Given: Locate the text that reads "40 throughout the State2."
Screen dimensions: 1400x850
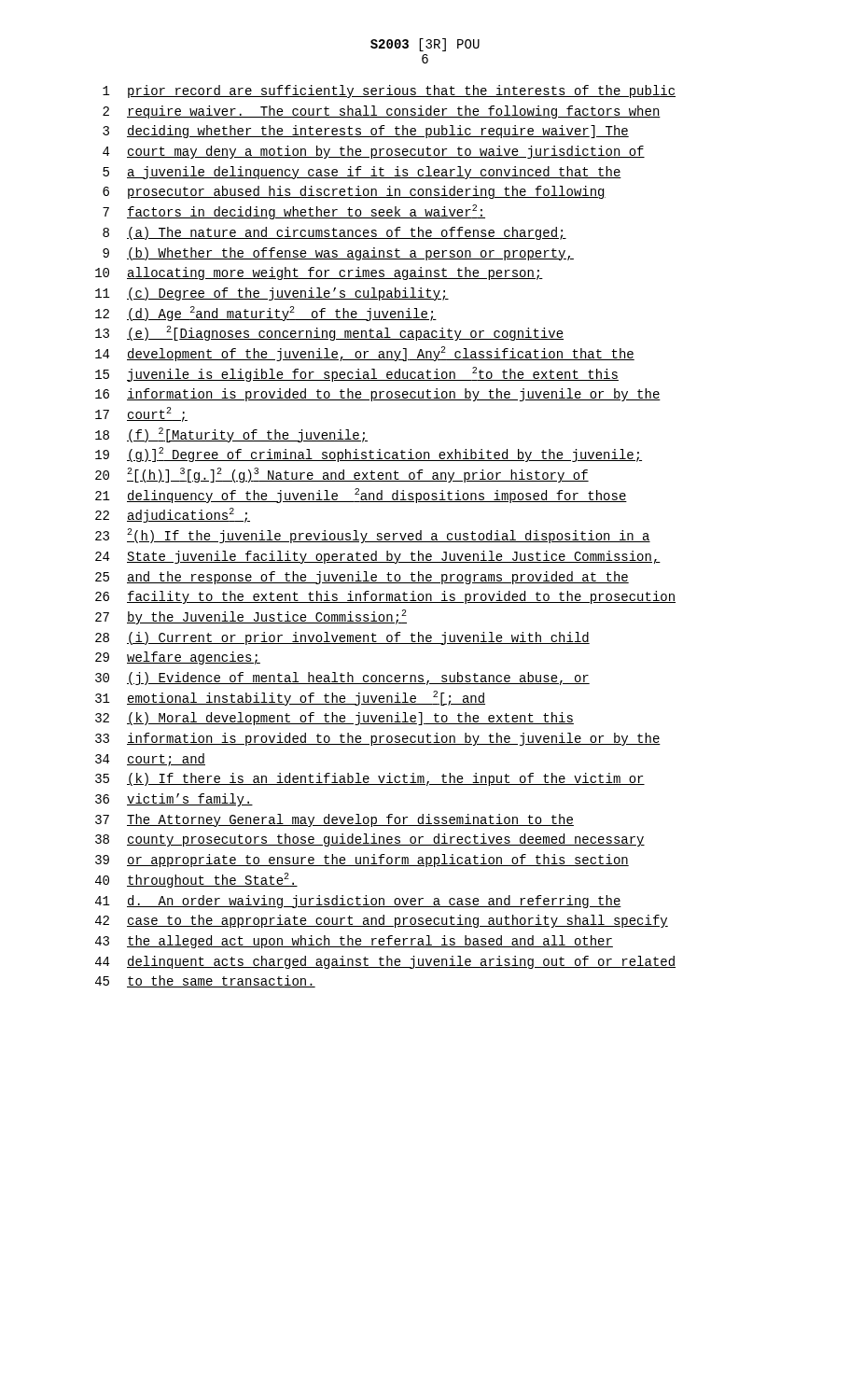Looking at the screenshot, I should coord(196,880).
